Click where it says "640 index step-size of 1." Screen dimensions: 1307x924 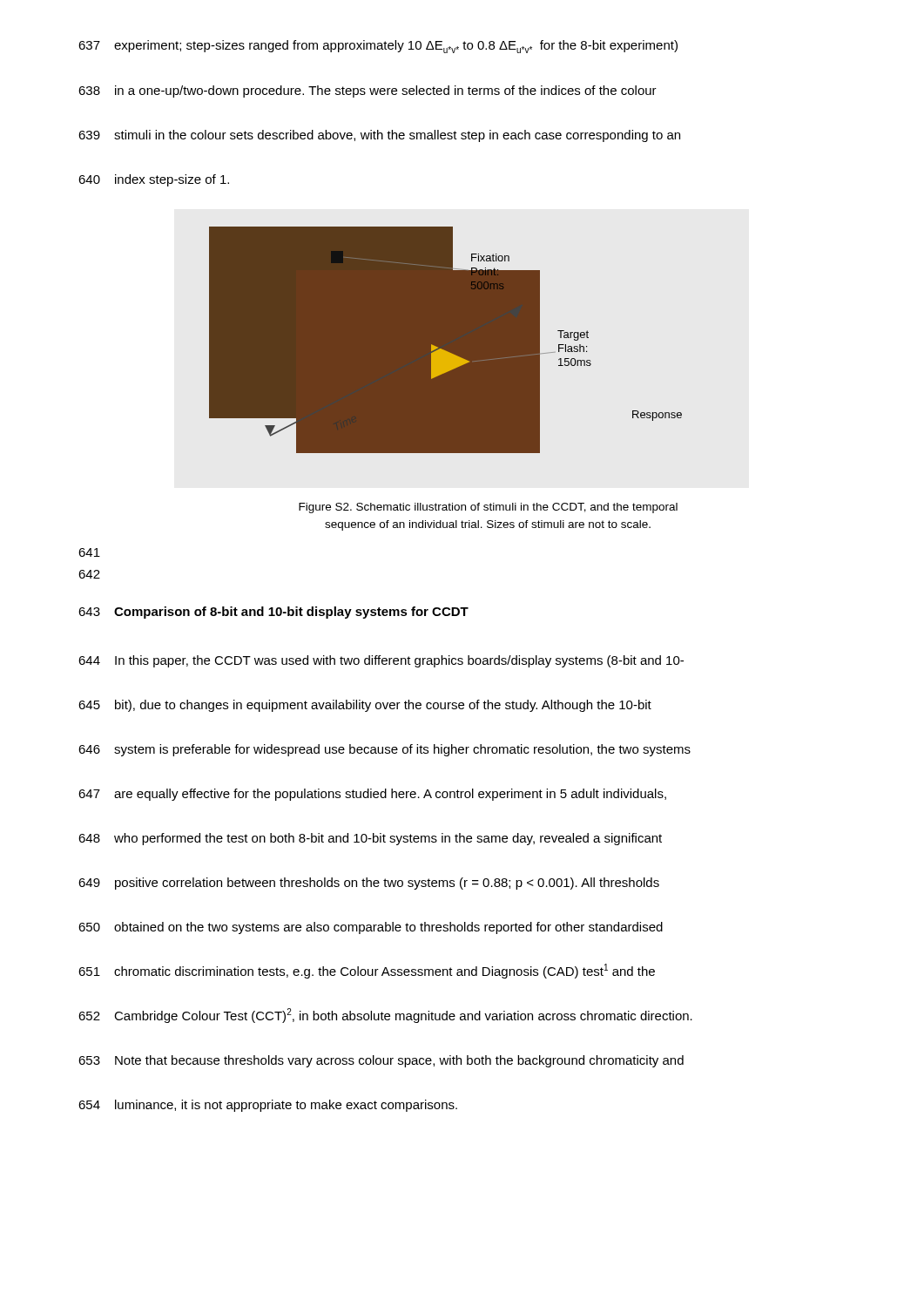(x=154, y=180)
